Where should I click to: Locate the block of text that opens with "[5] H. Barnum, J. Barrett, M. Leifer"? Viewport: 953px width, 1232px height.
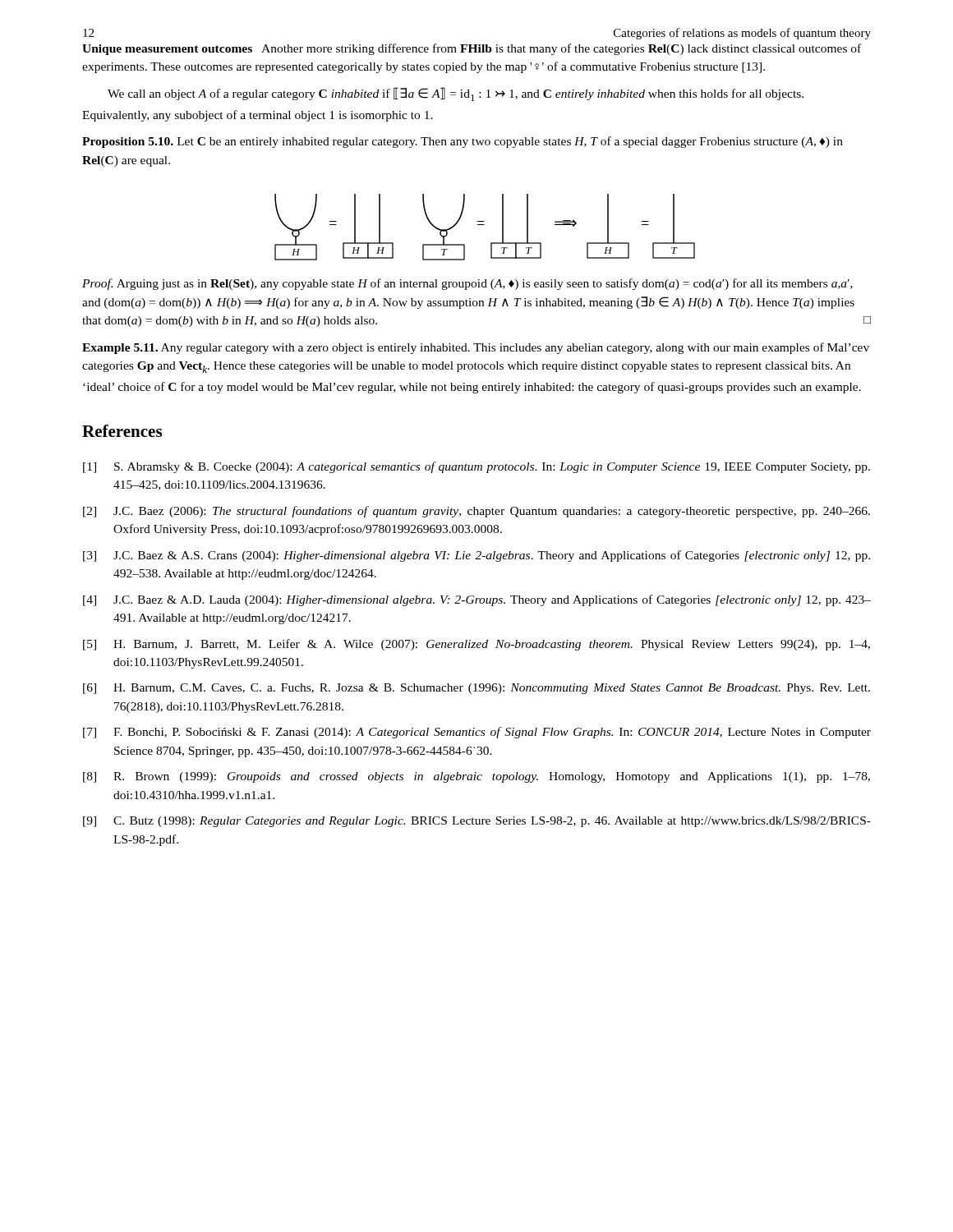[476, 653]
